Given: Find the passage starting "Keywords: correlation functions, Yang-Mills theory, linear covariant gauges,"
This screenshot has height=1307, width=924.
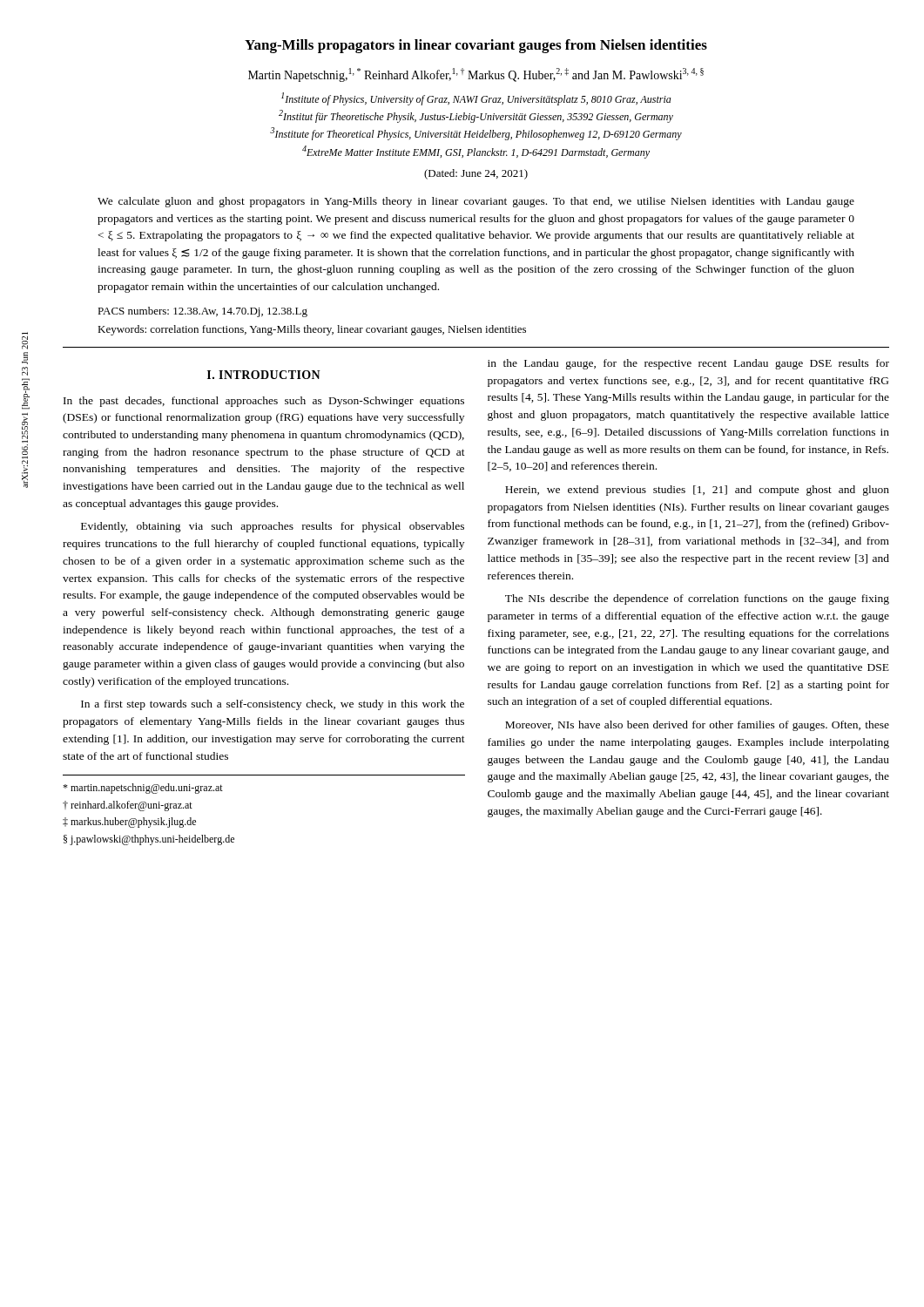Looking at the screenshot, I should click(312, 329).
